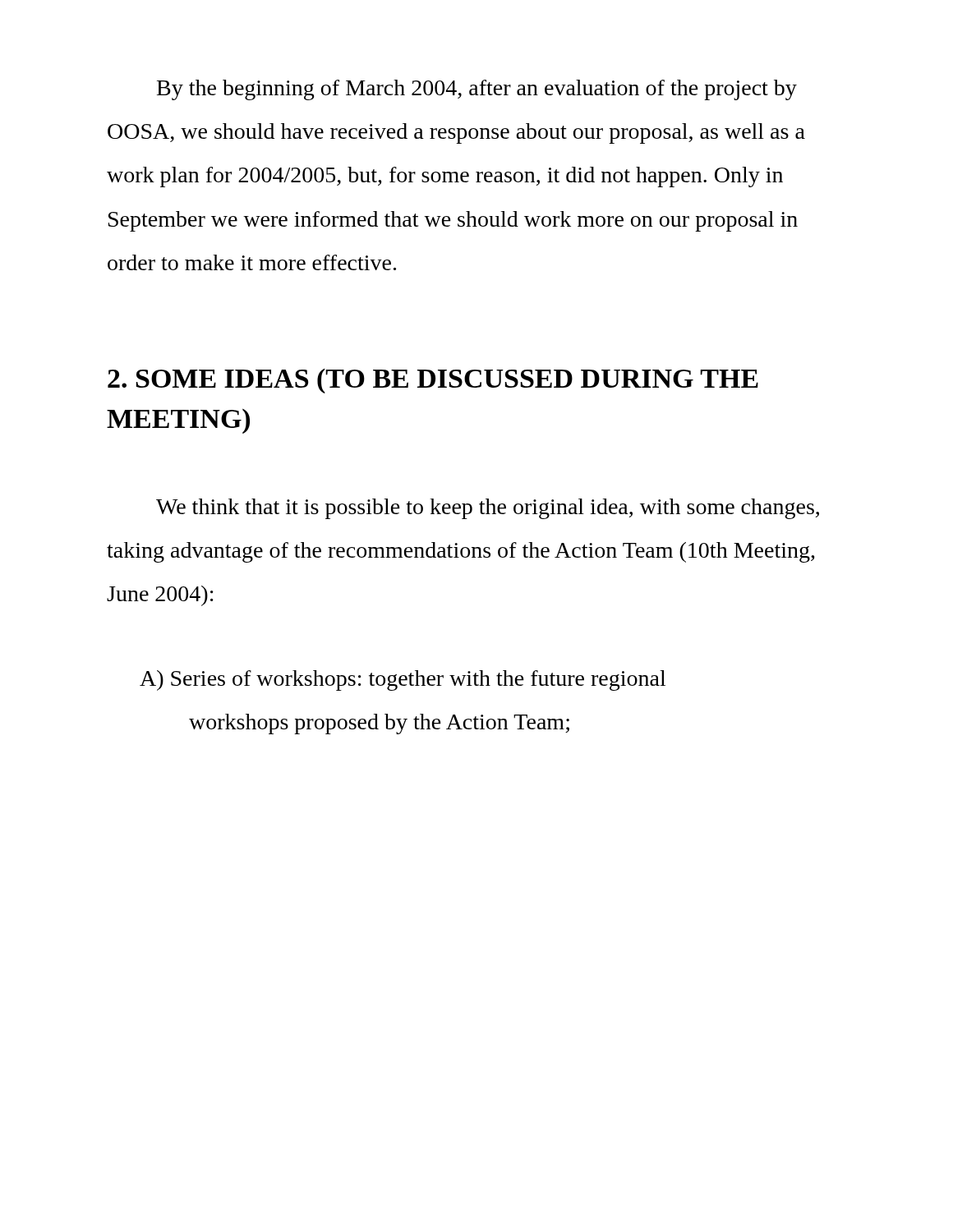Locate the region starting "By the beginning of March 2004, after"
Viewport: 953px width, 1232px height.
coord(456,175)
